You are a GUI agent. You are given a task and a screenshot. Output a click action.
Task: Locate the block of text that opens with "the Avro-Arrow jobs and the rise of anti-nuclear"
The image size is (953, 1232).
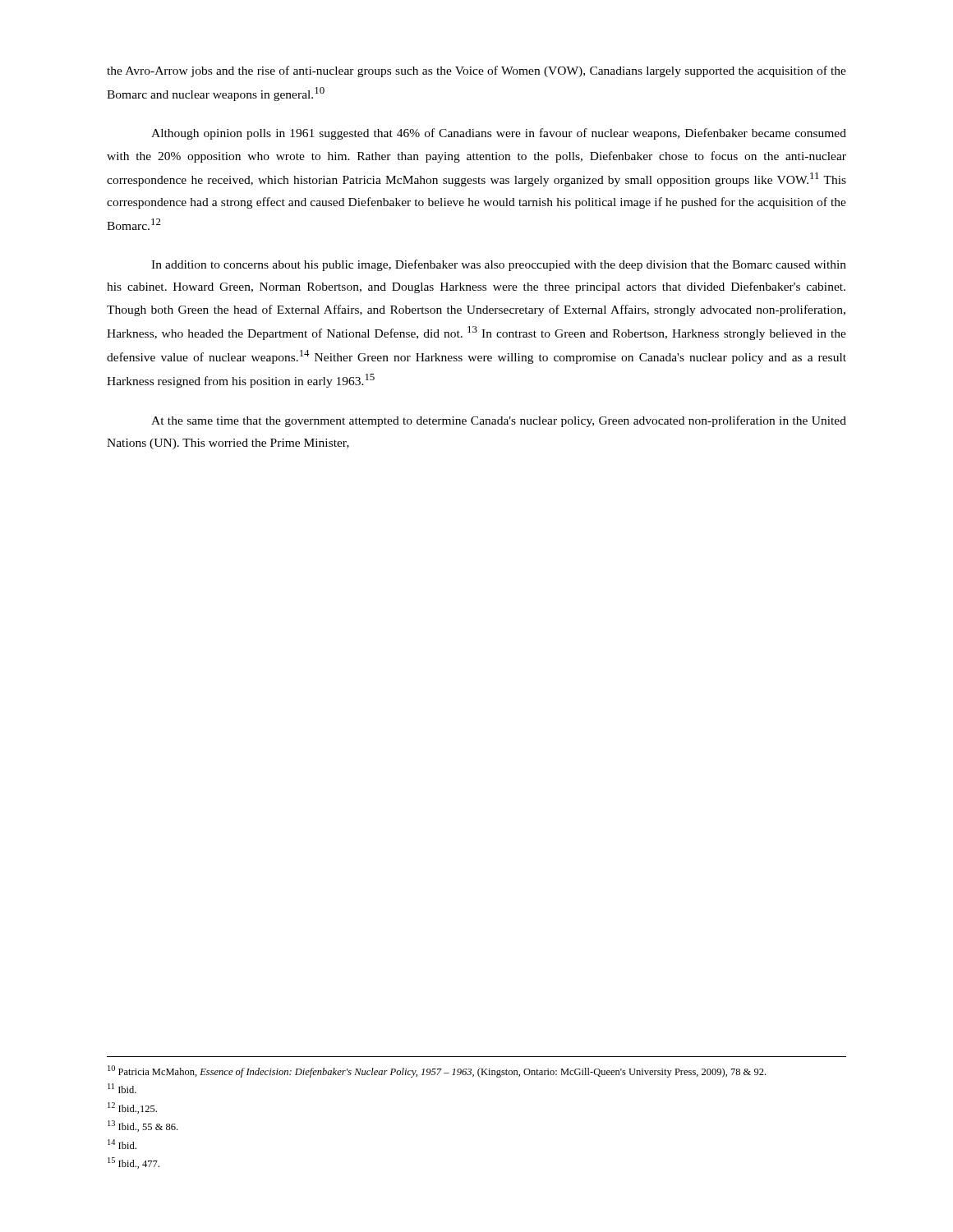click(x=476, y=82)
